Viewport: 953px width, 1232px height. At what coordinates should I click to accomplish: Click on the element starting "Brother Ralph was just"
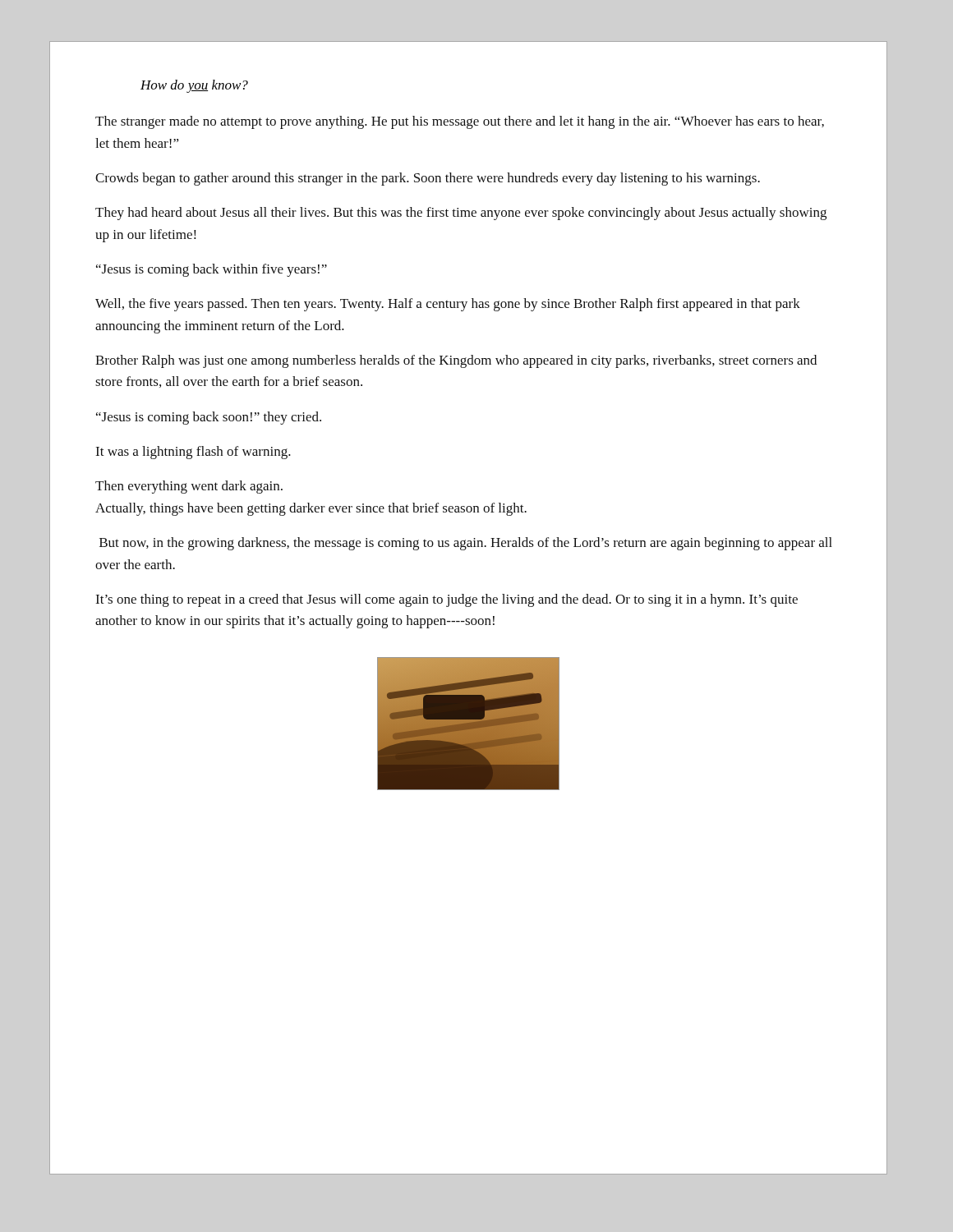[456, 371]
